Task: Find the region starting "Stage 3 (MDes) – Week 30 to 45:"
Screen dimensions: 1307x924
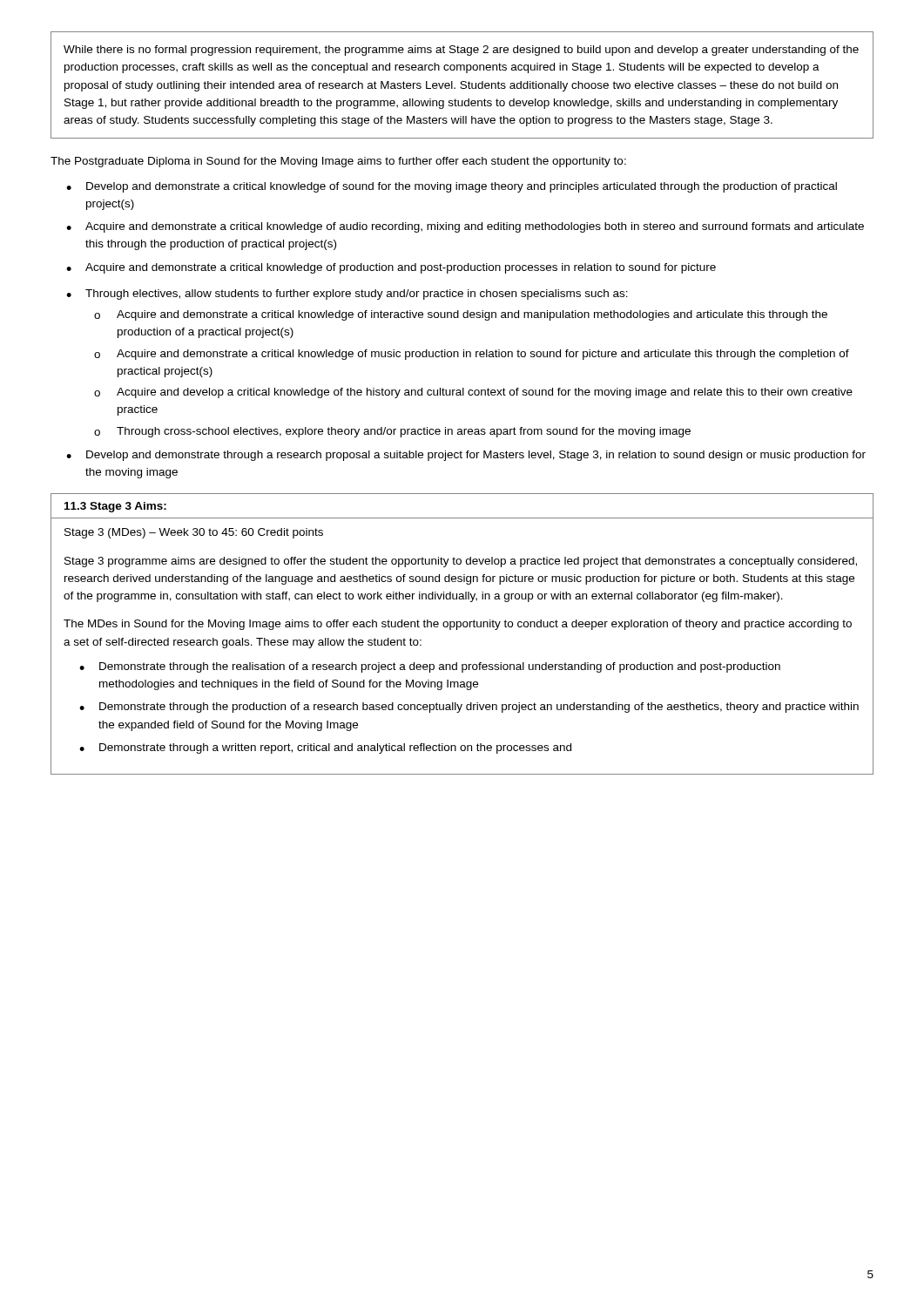Action: point(194,532)
